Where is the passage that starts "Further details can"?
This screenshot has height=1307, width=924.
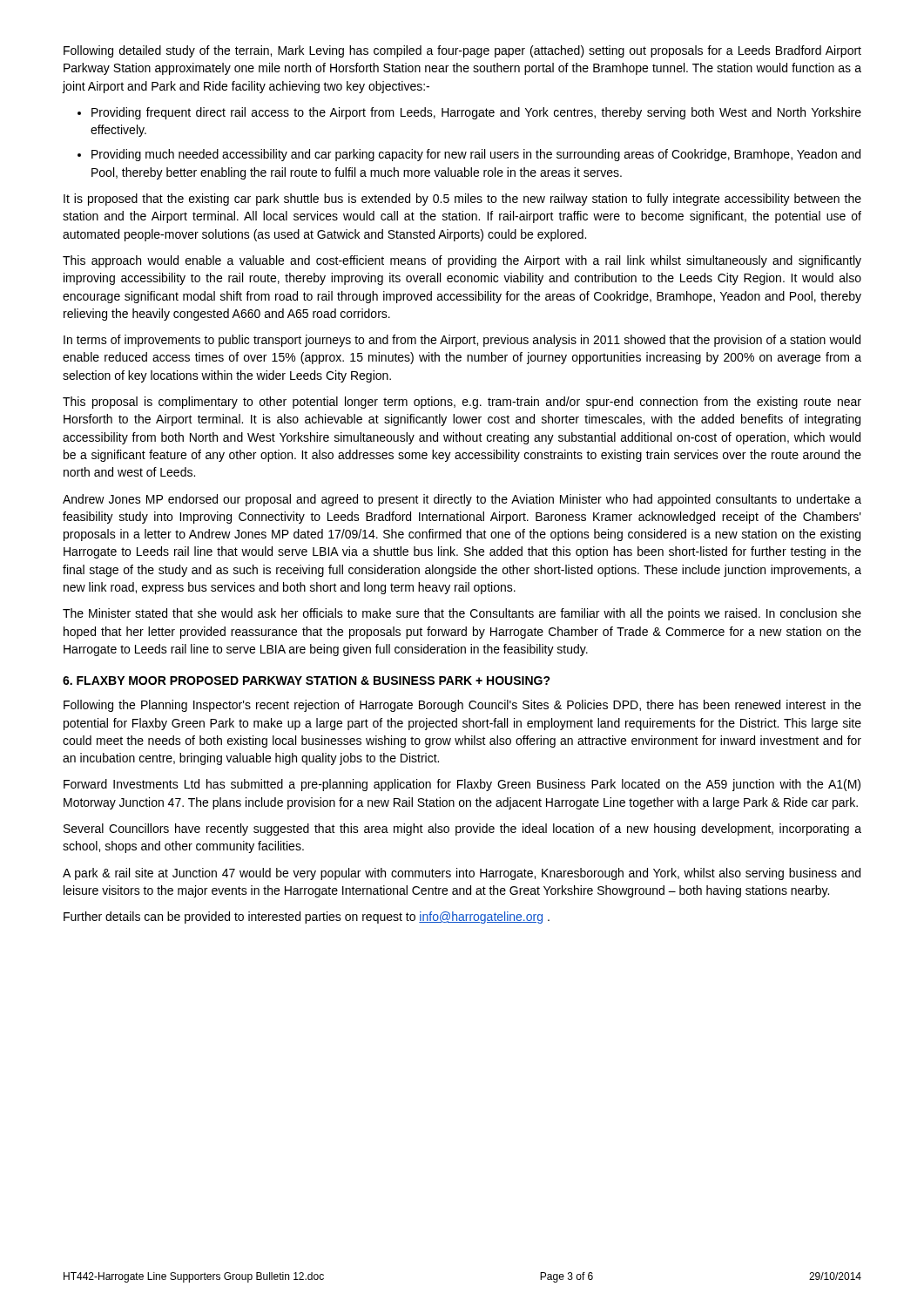[x=462, y=917]
